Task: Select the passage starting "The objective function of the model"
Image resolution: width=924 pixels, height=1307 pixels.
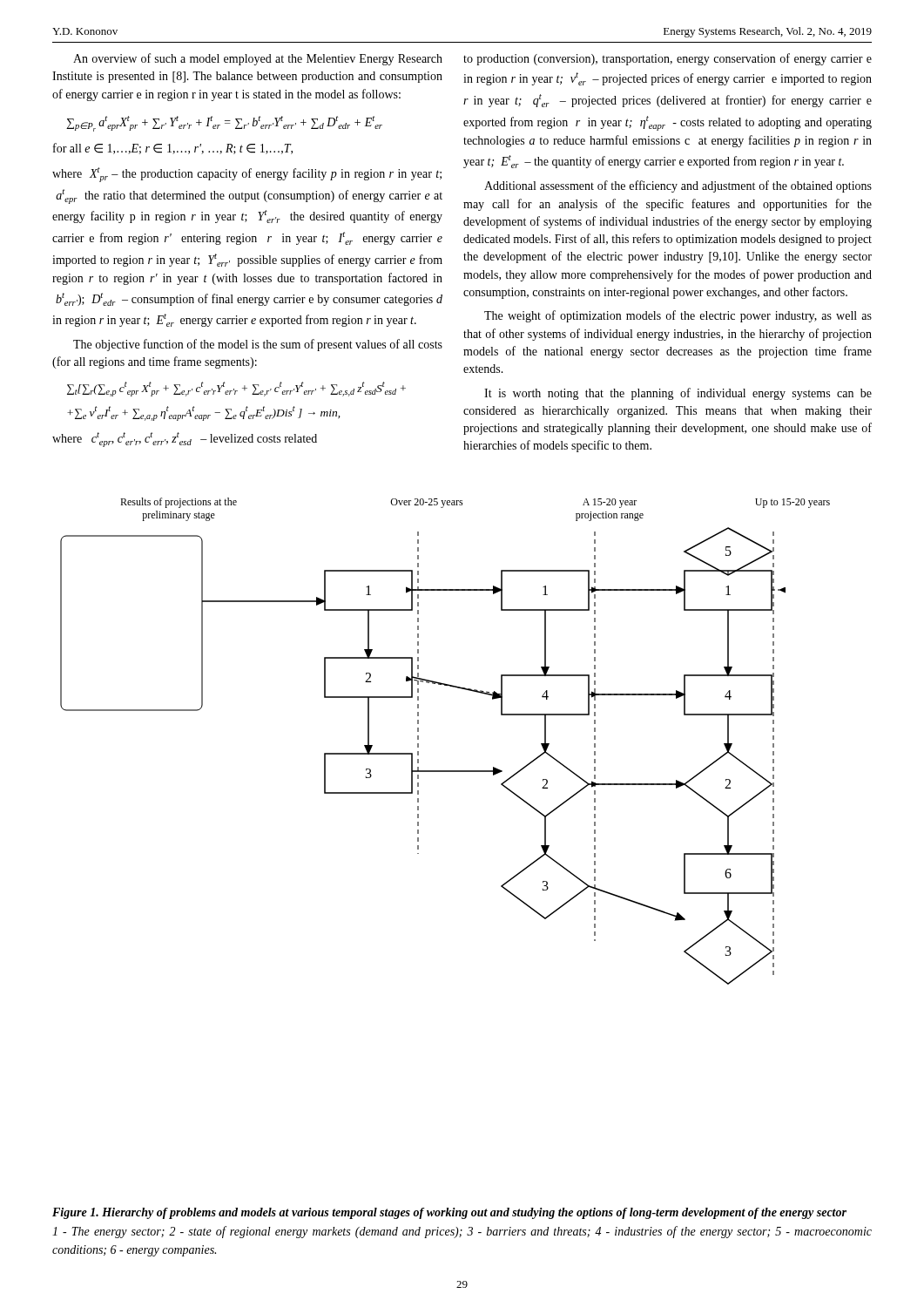Action: tap(247, 354)
